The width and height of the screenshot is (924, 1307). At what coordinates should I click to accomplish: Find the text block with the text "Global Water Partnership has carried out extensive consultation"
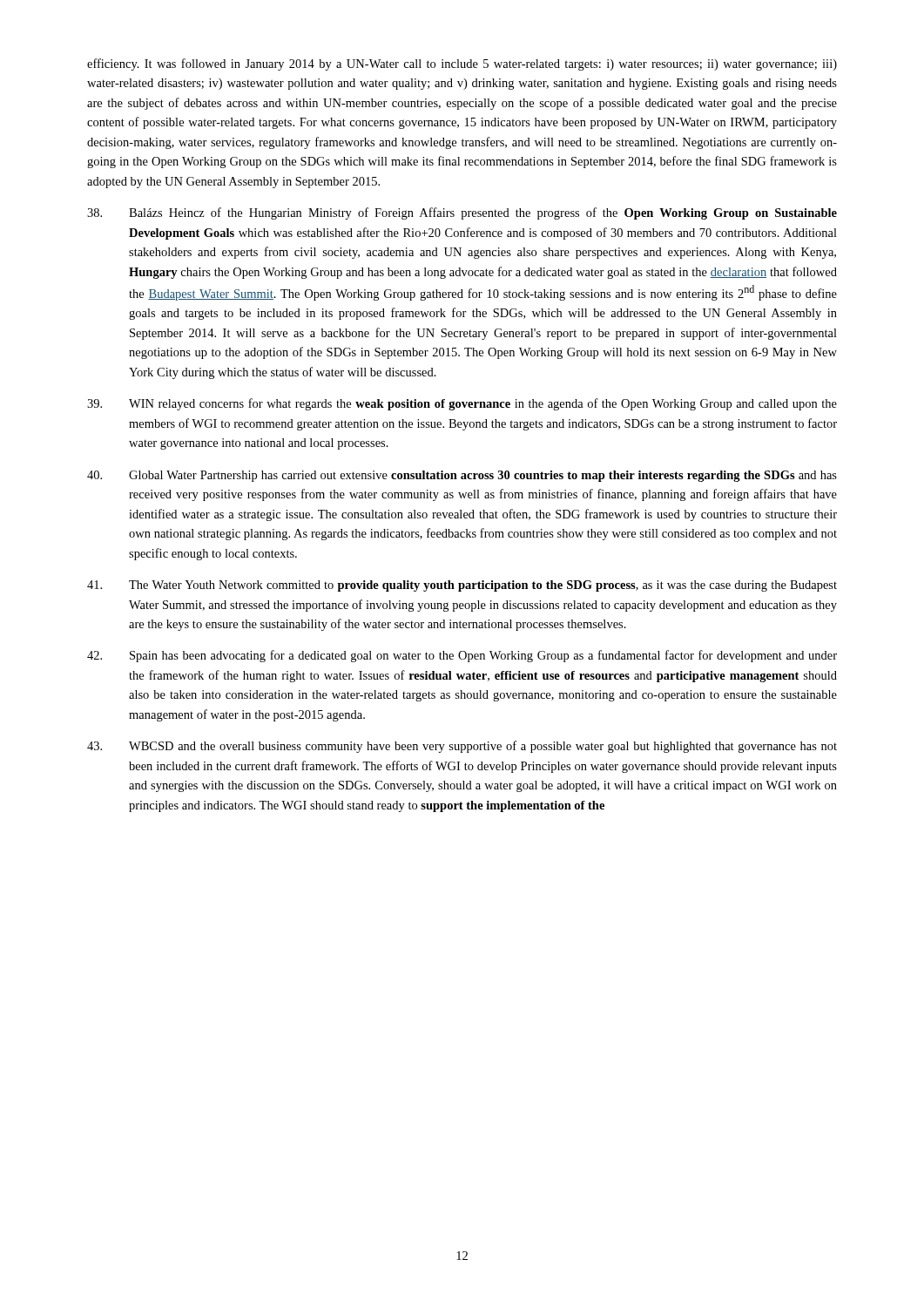pos(462,514)
